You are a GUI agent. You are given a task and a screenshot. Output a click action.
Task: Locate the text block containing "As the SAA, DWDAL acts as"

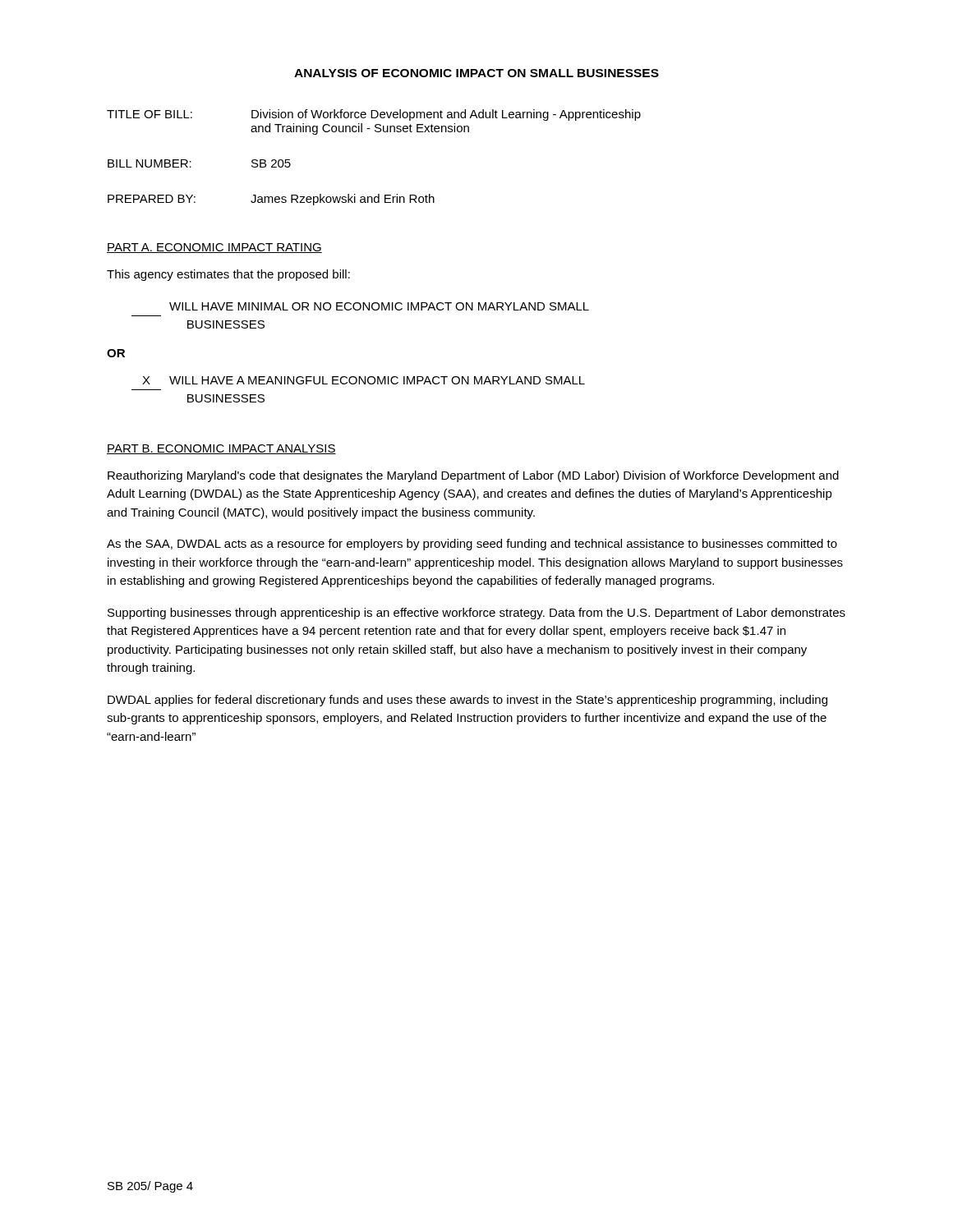pyautogui.click(x=475, y=562)
